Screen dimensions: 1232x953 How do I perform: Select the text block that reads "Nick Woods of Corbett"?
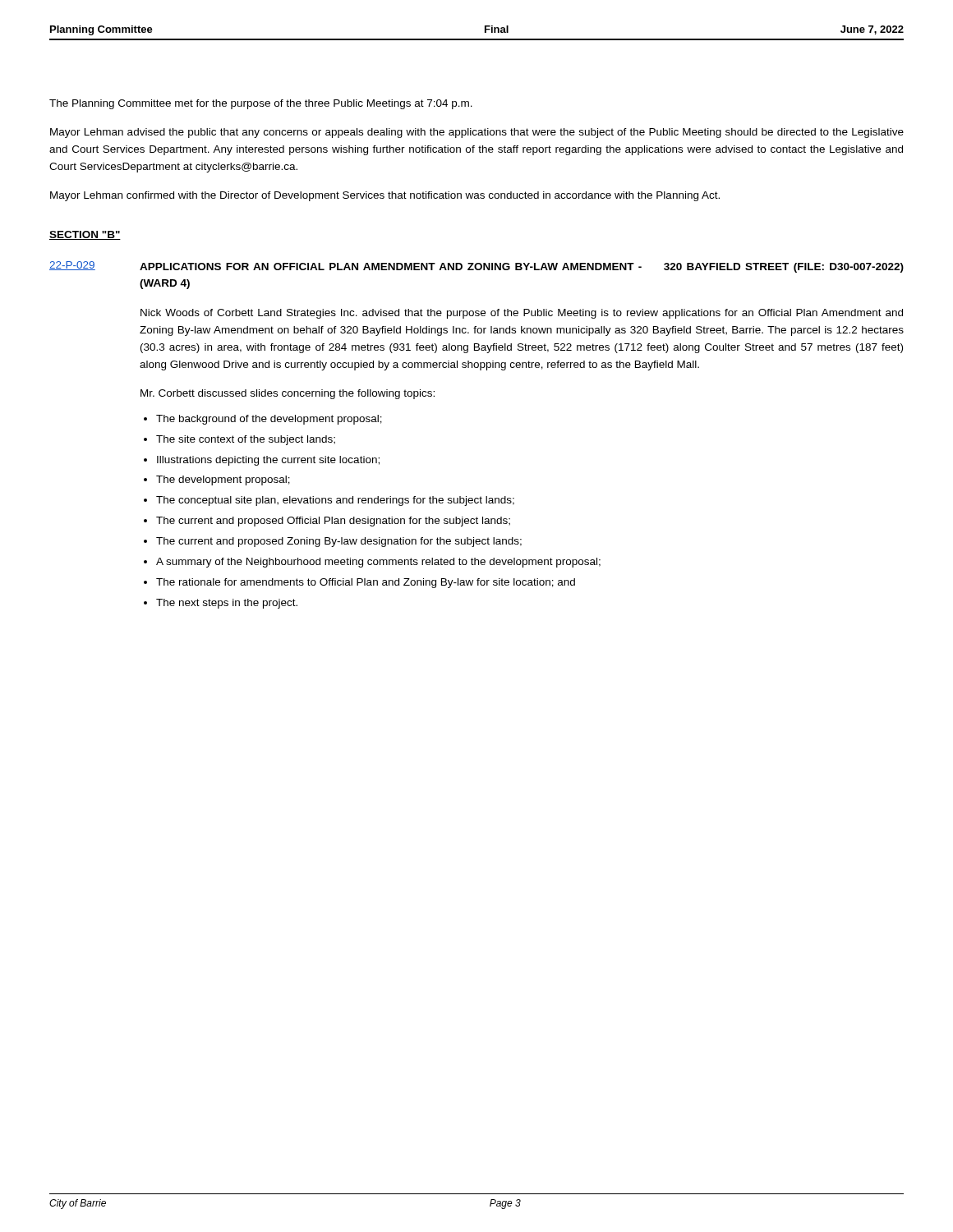tap(522, 338)
